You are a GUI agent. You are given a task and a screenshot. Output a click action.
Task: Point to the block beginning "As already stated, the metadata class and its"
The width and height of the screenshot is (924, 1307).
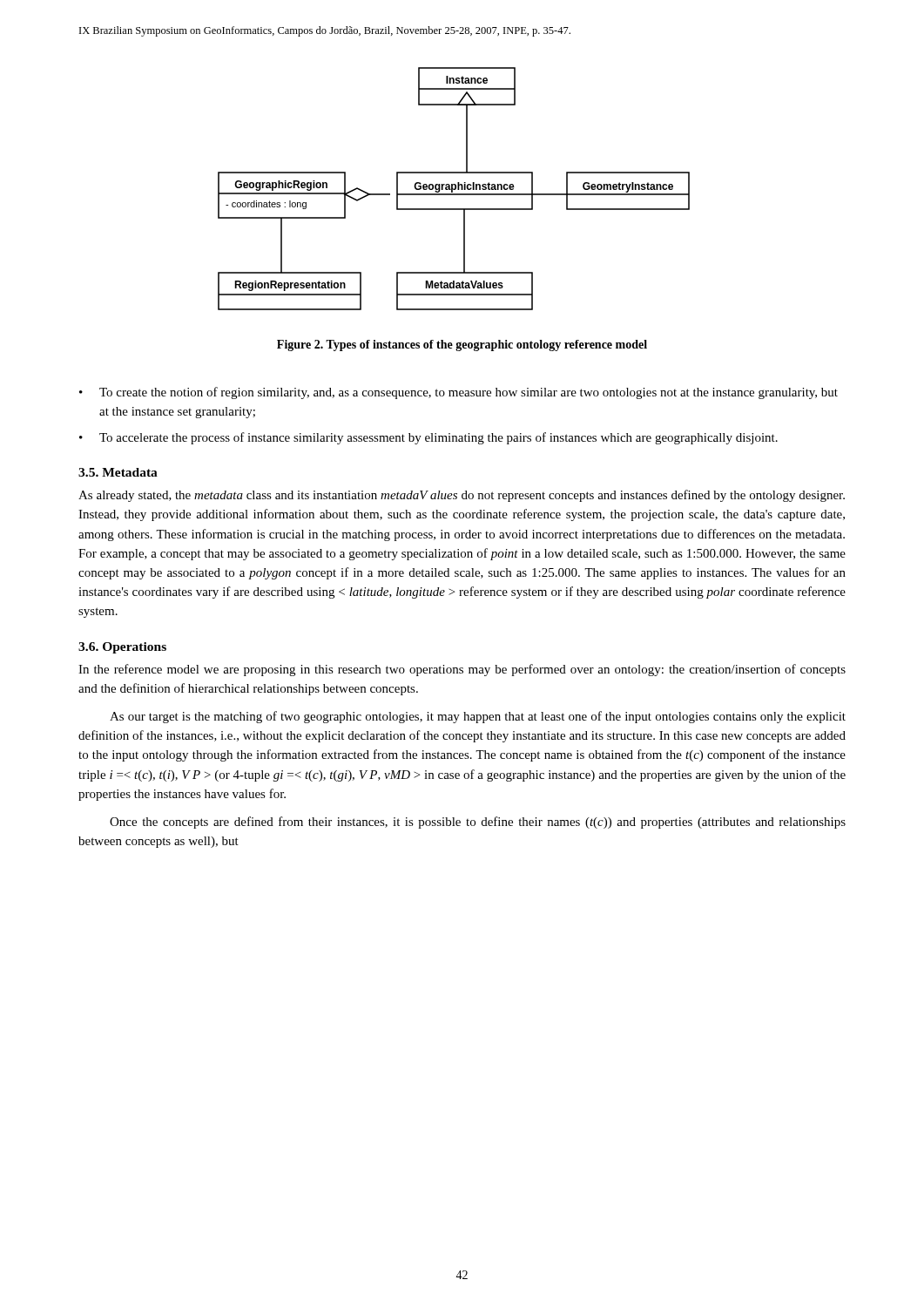462,553
